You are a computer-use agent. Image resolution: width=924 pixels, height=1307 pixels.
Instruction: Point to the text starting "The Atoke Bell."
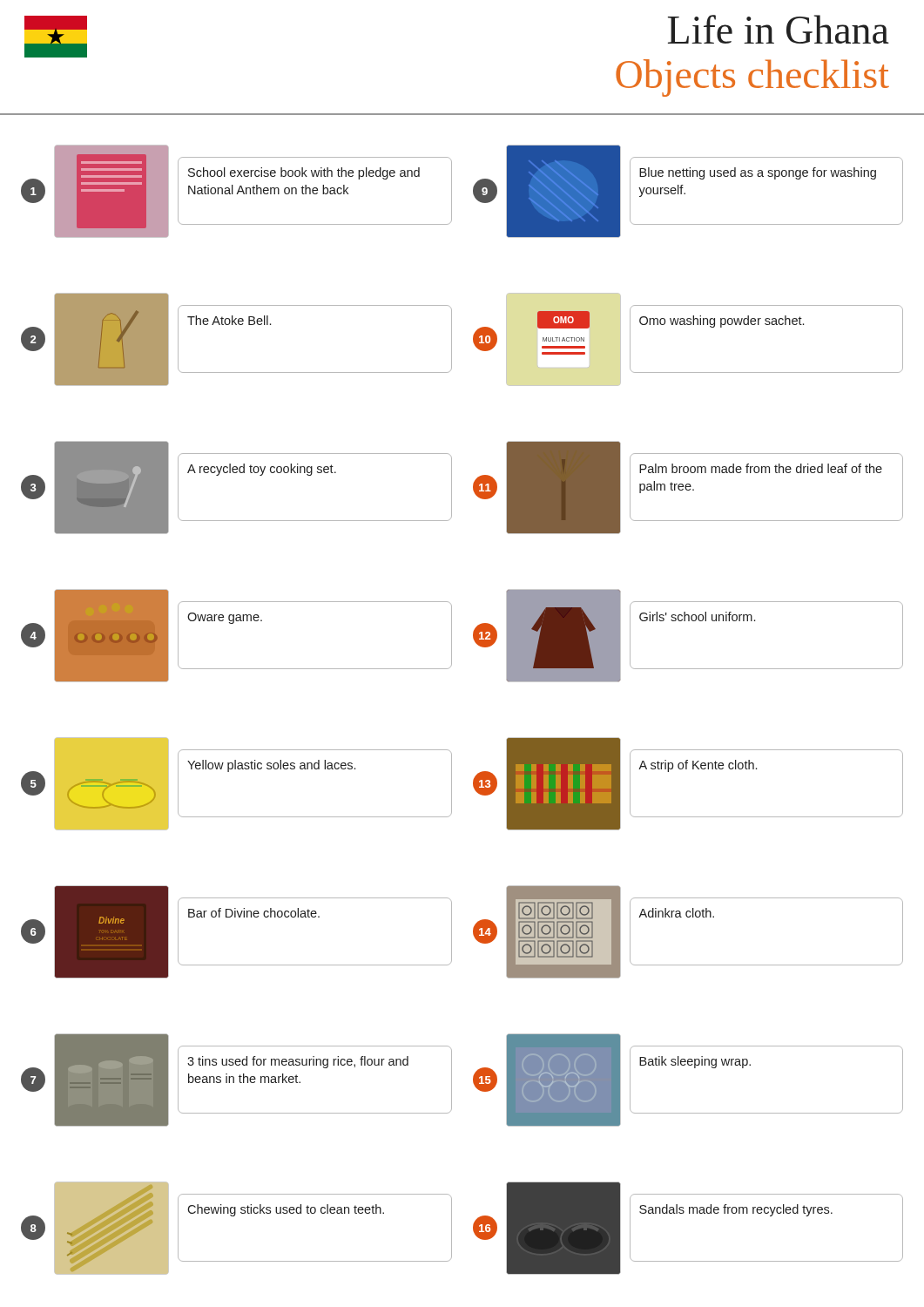click(230, 321)
